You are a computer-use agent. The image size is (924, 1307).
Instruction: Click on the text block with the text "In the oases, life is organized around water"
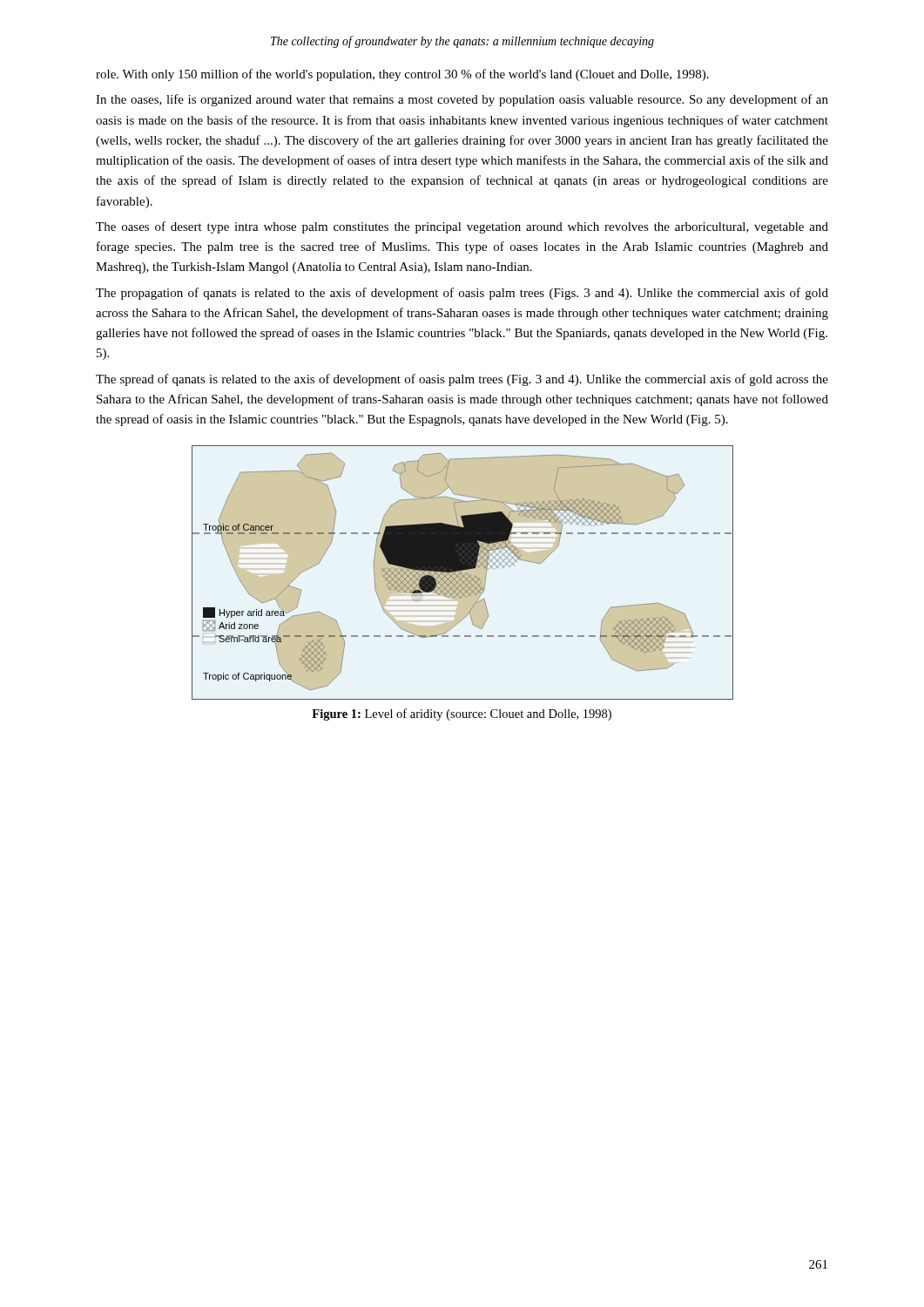462,150
